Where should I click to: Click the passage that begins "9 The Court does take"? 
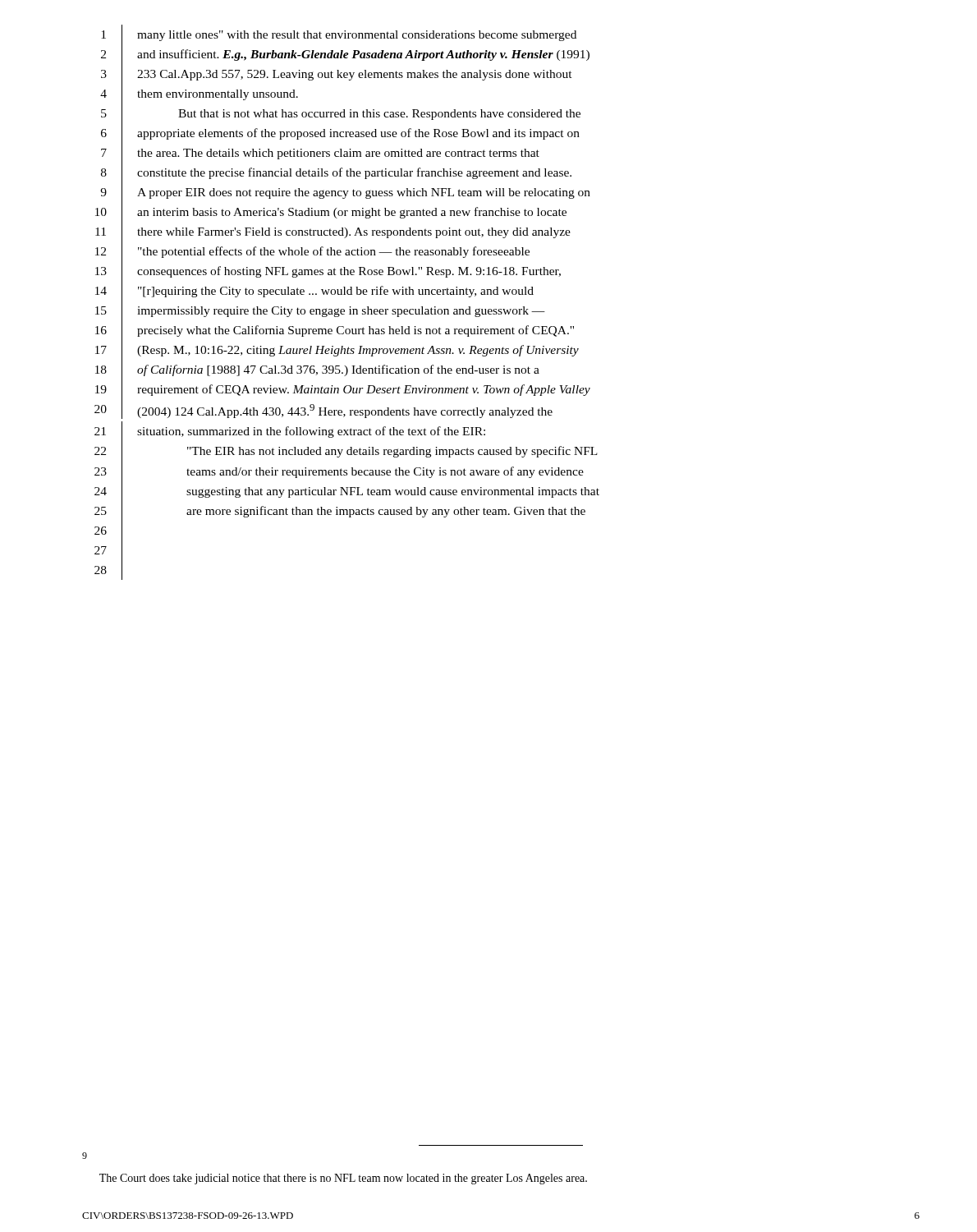pos(501,1166)
